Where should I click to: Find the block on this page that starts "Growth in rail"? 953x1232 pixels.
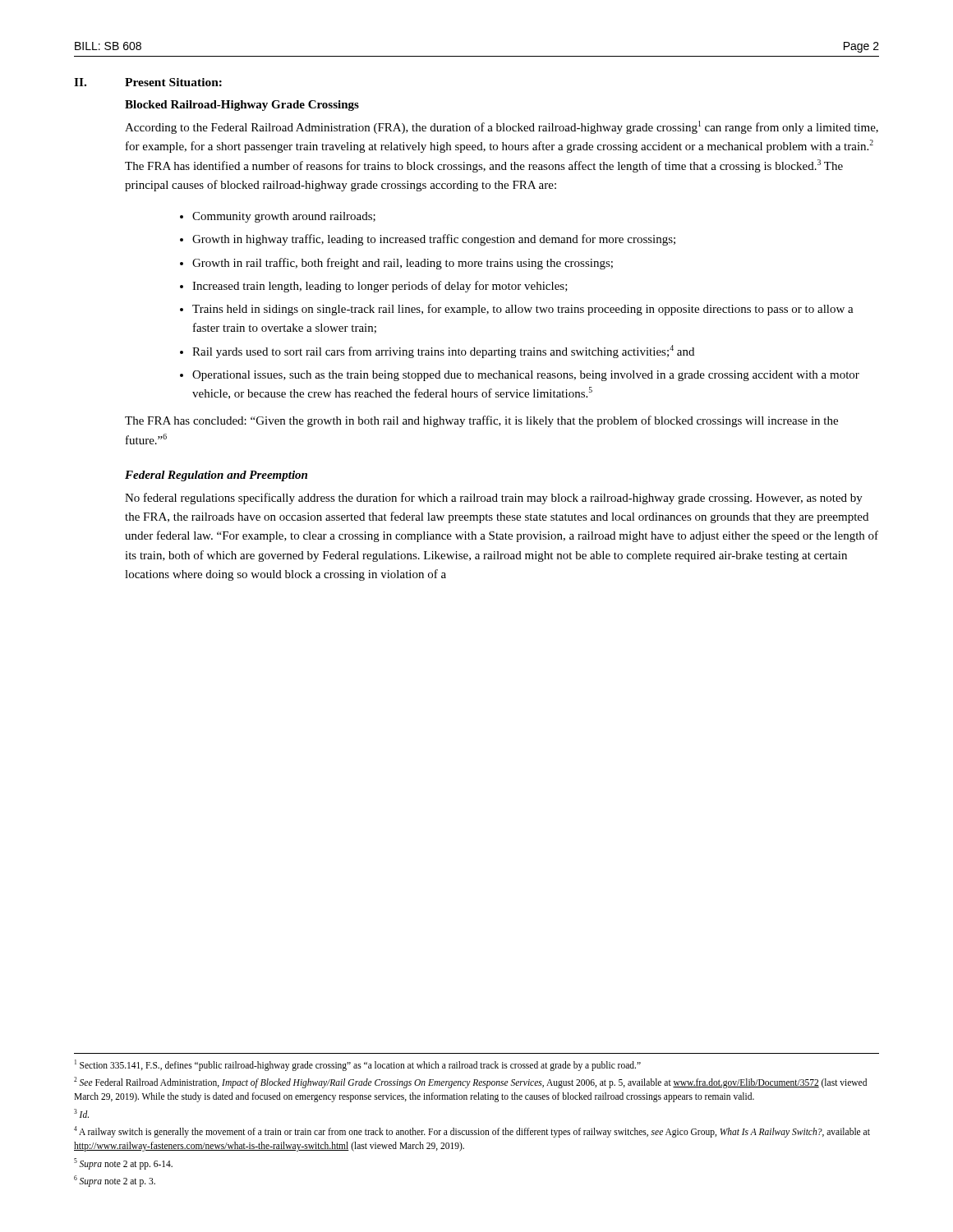click(x=403, y=262)
